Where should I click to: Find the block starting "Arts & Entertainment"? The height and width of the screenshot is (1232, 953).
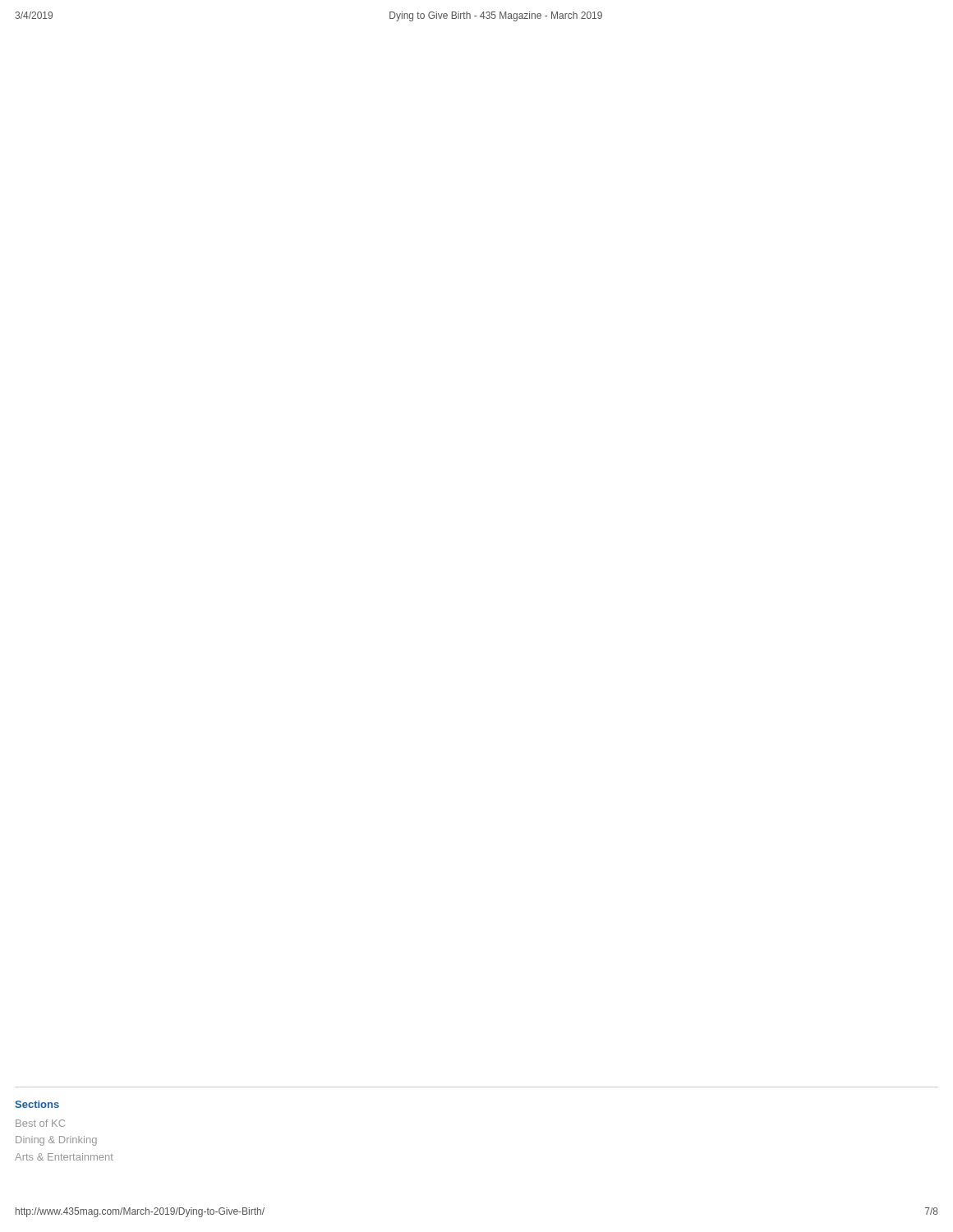pos(64,1157)
